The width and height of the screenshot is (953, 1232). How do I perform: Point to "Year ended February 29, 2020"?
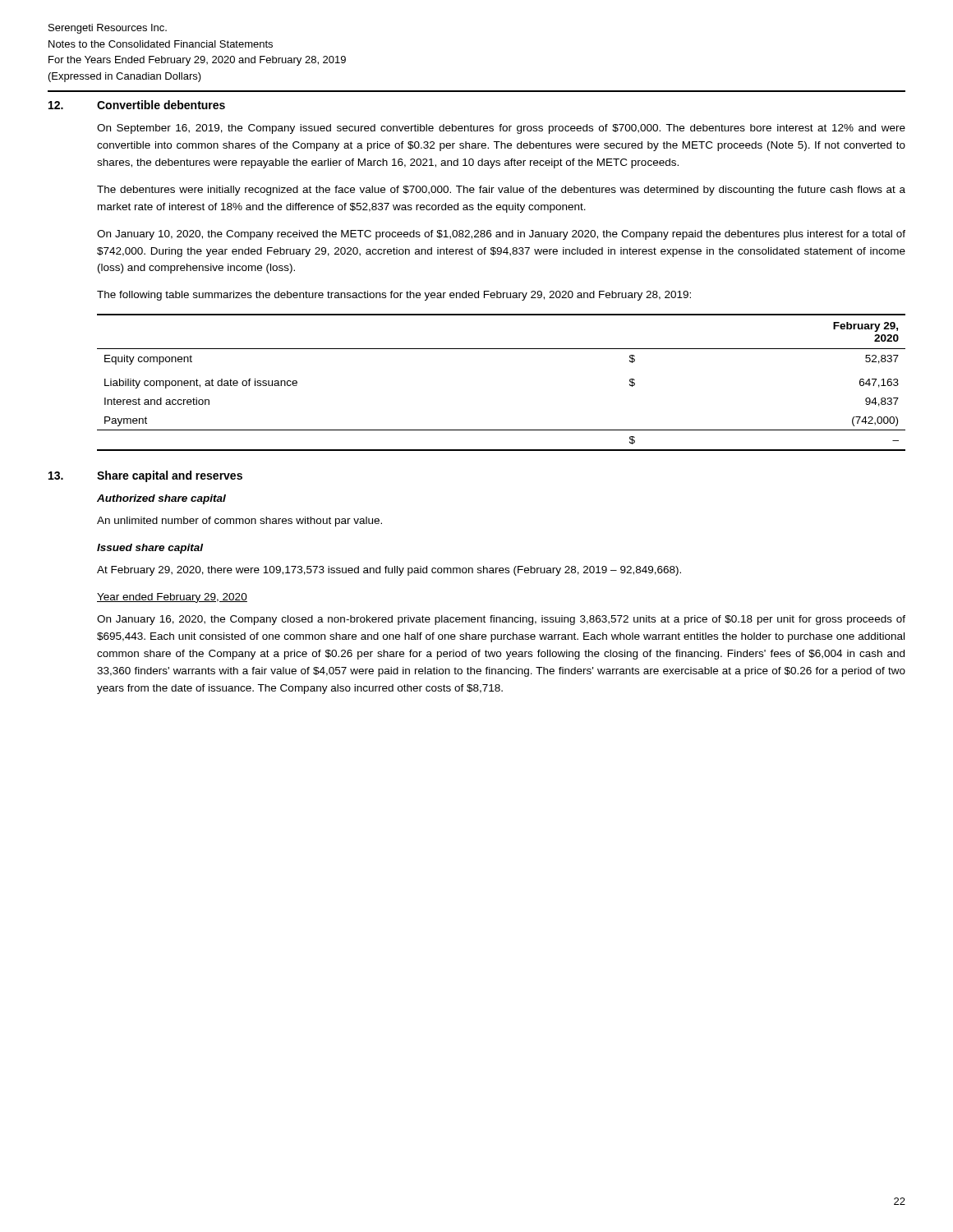point(172,597)
